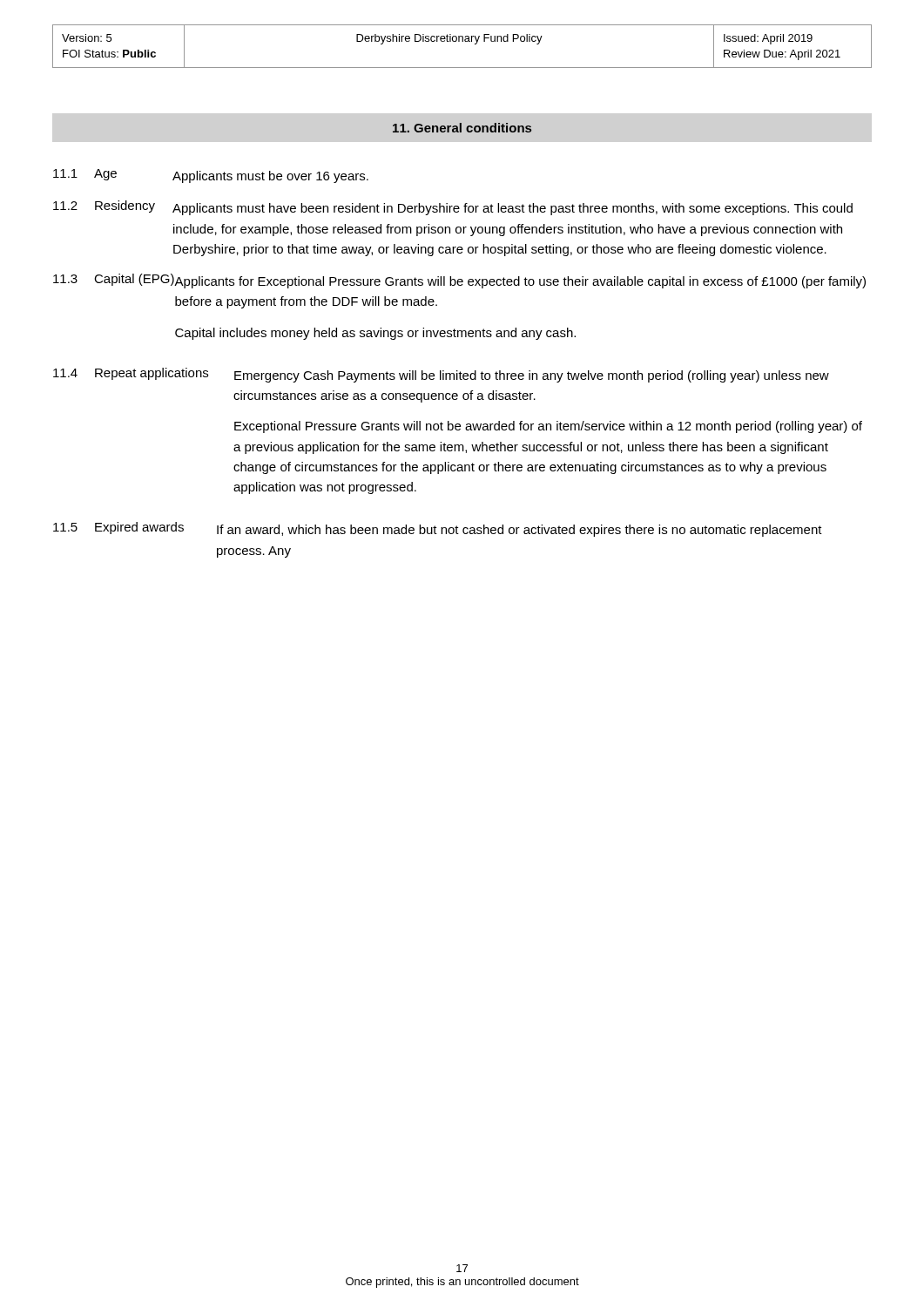
Task: Select the text block starting "11.4 Repeat applications"
Action: pos(462,436)
